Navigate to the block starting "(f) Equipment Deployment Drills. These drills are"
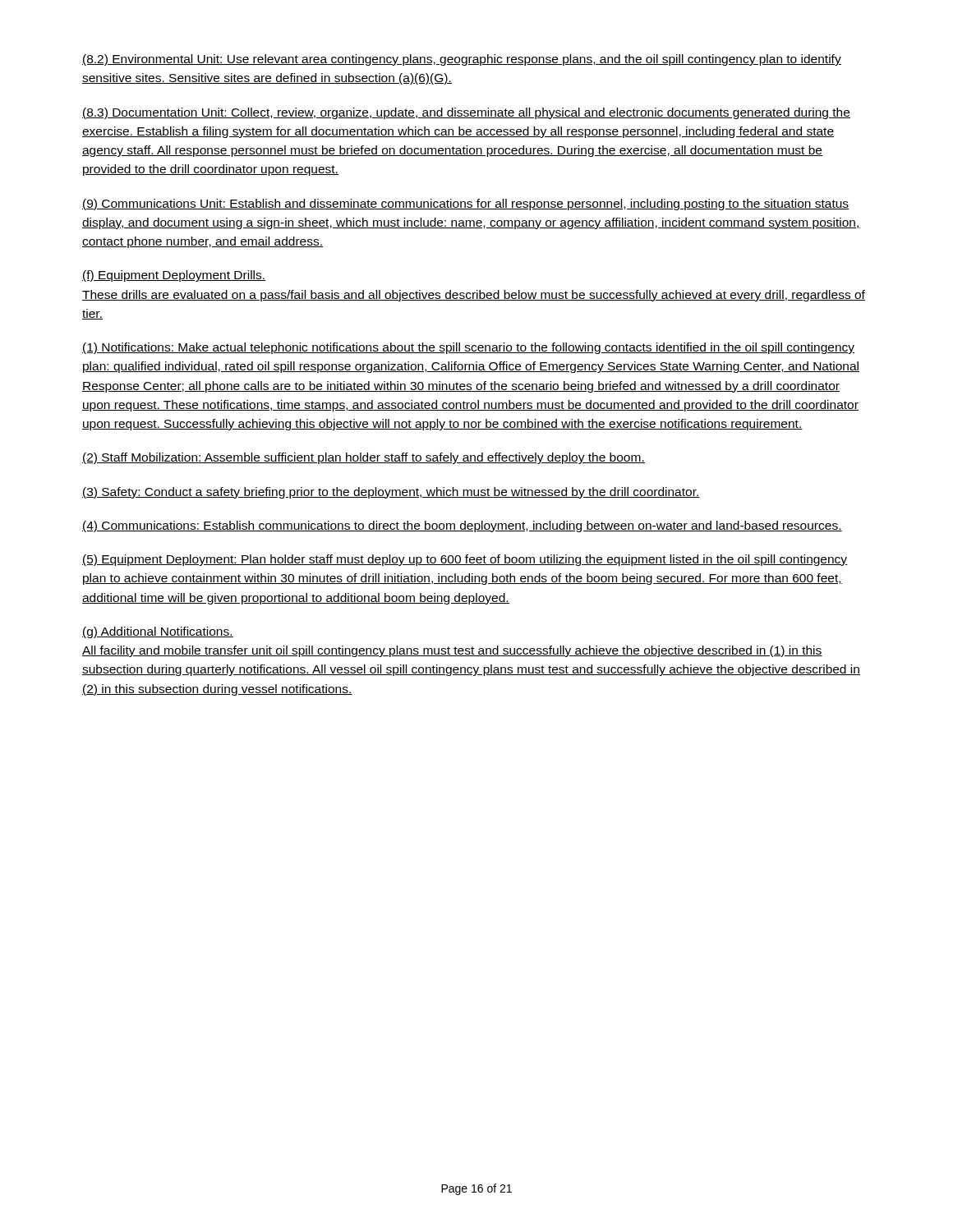Screen dimensions: 1232x953 [x=474, y=294]
